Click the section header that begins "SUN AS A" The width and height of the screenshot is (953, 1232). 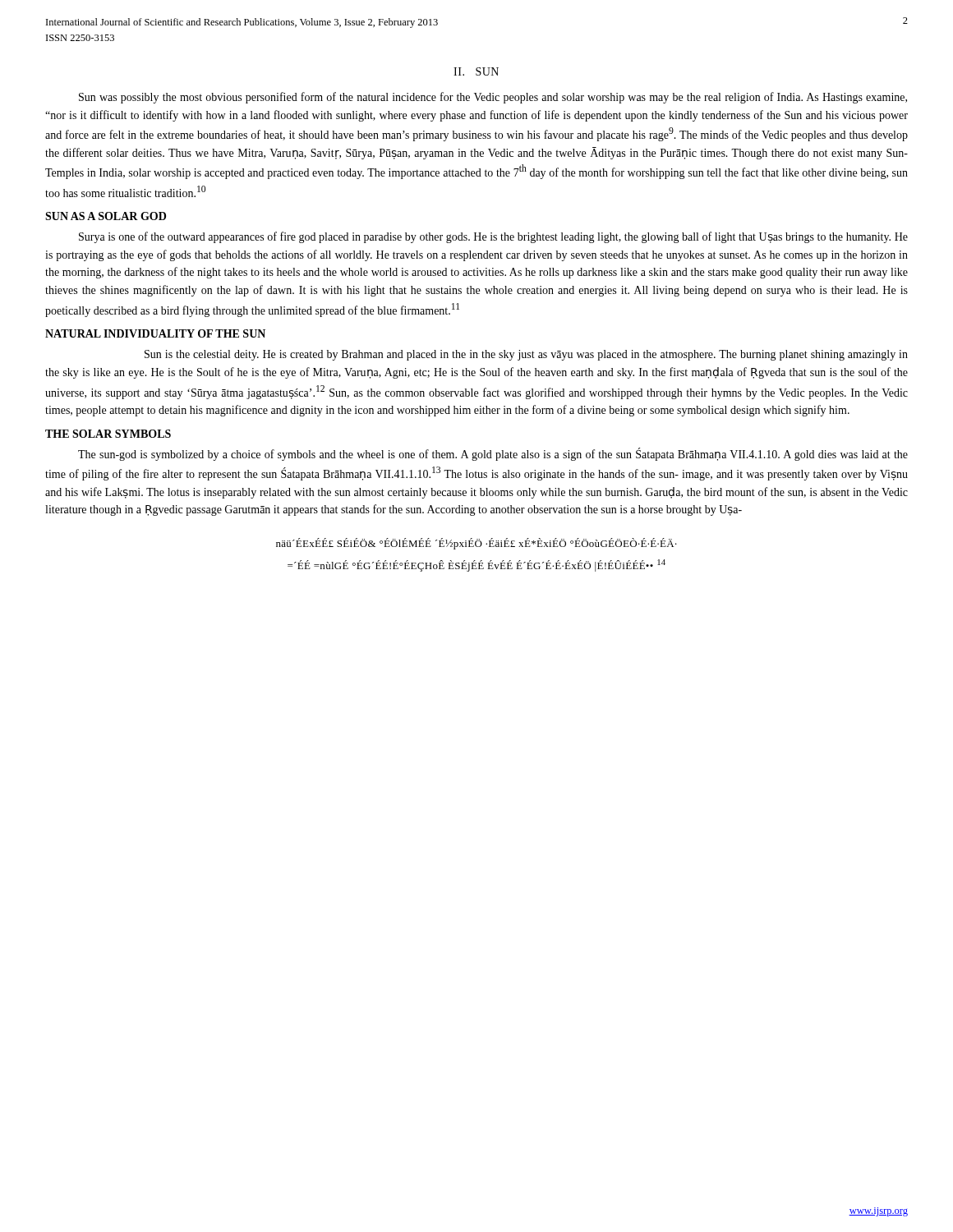[106, 216]
